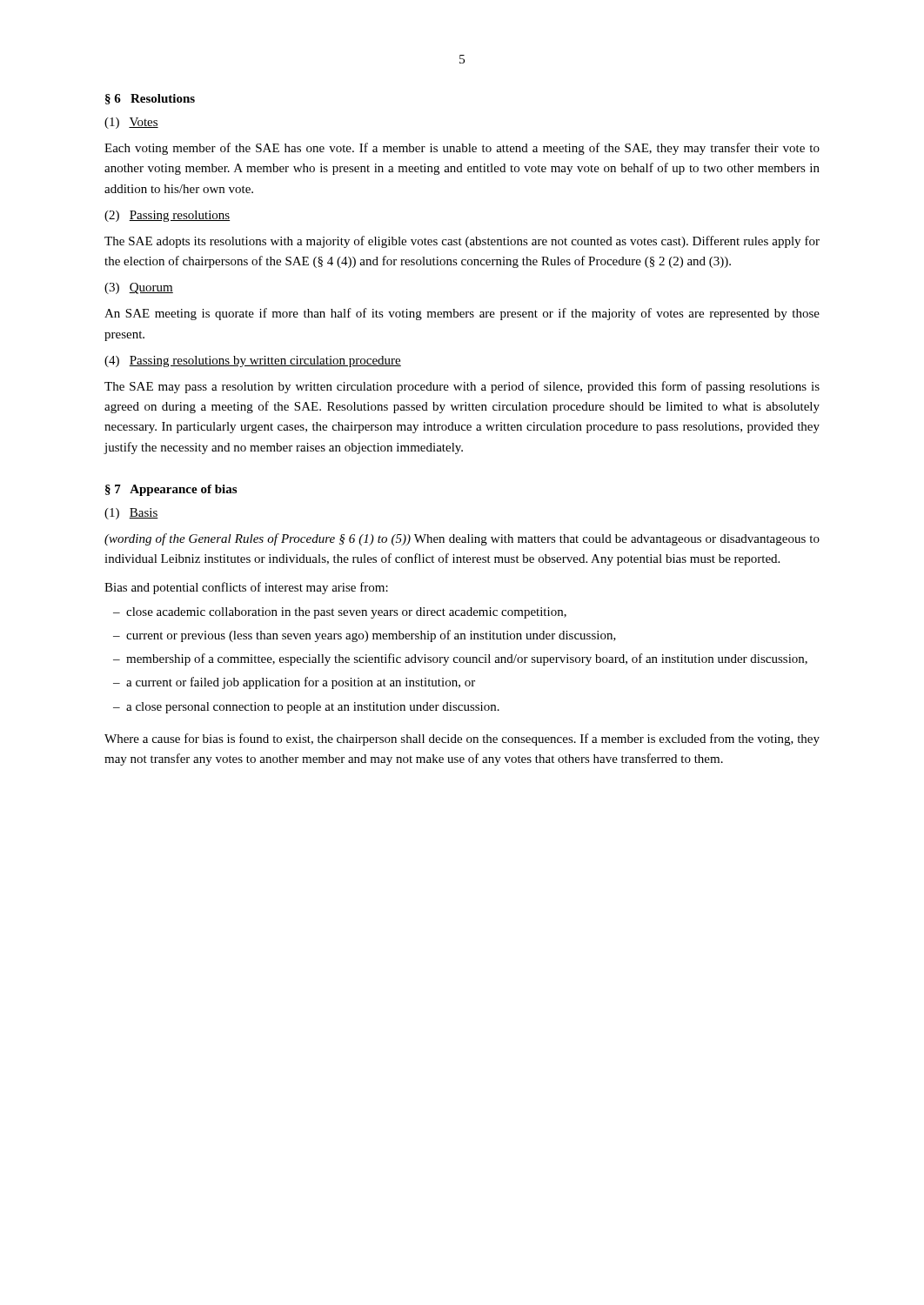Screen dimensions: 1305x924
Task: Locate the element starting "– a close personal"
Action: click(x=306, y=706)
